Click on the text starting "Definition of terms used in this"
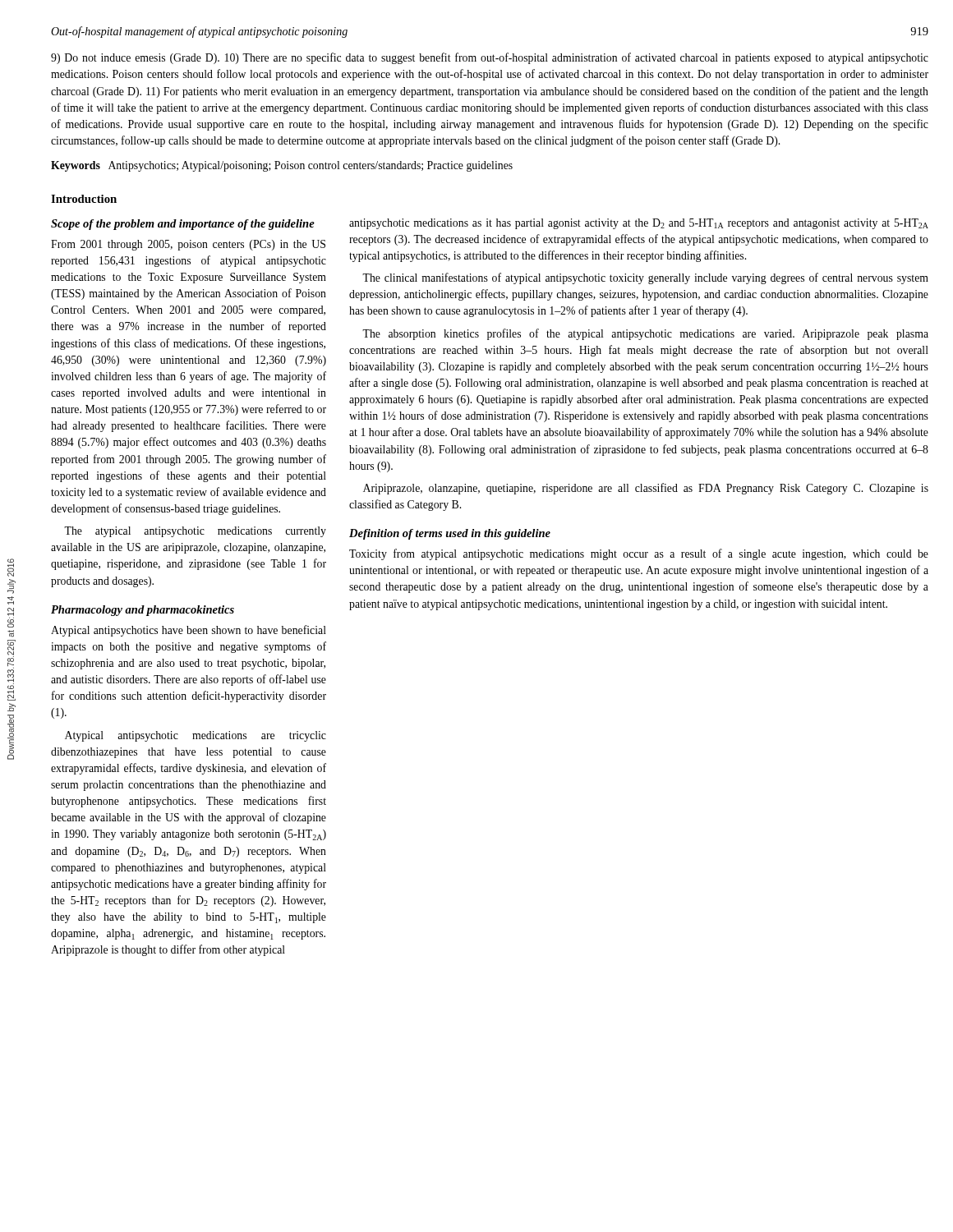953x1232 pixels. pyautogui.click(x=450, y=534)
